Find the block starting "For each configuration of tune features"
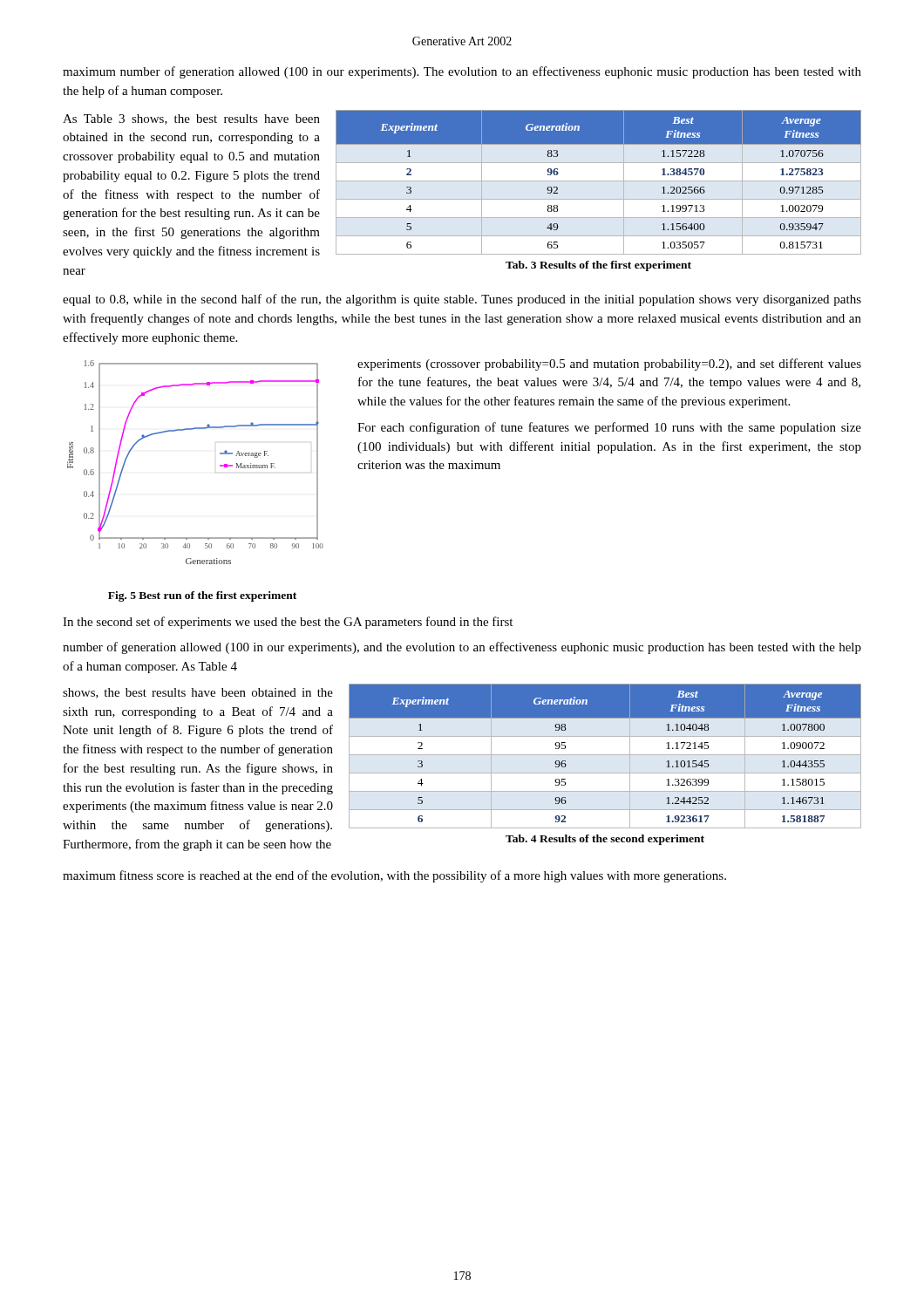 pyautogui.click(x=609, y=446)
